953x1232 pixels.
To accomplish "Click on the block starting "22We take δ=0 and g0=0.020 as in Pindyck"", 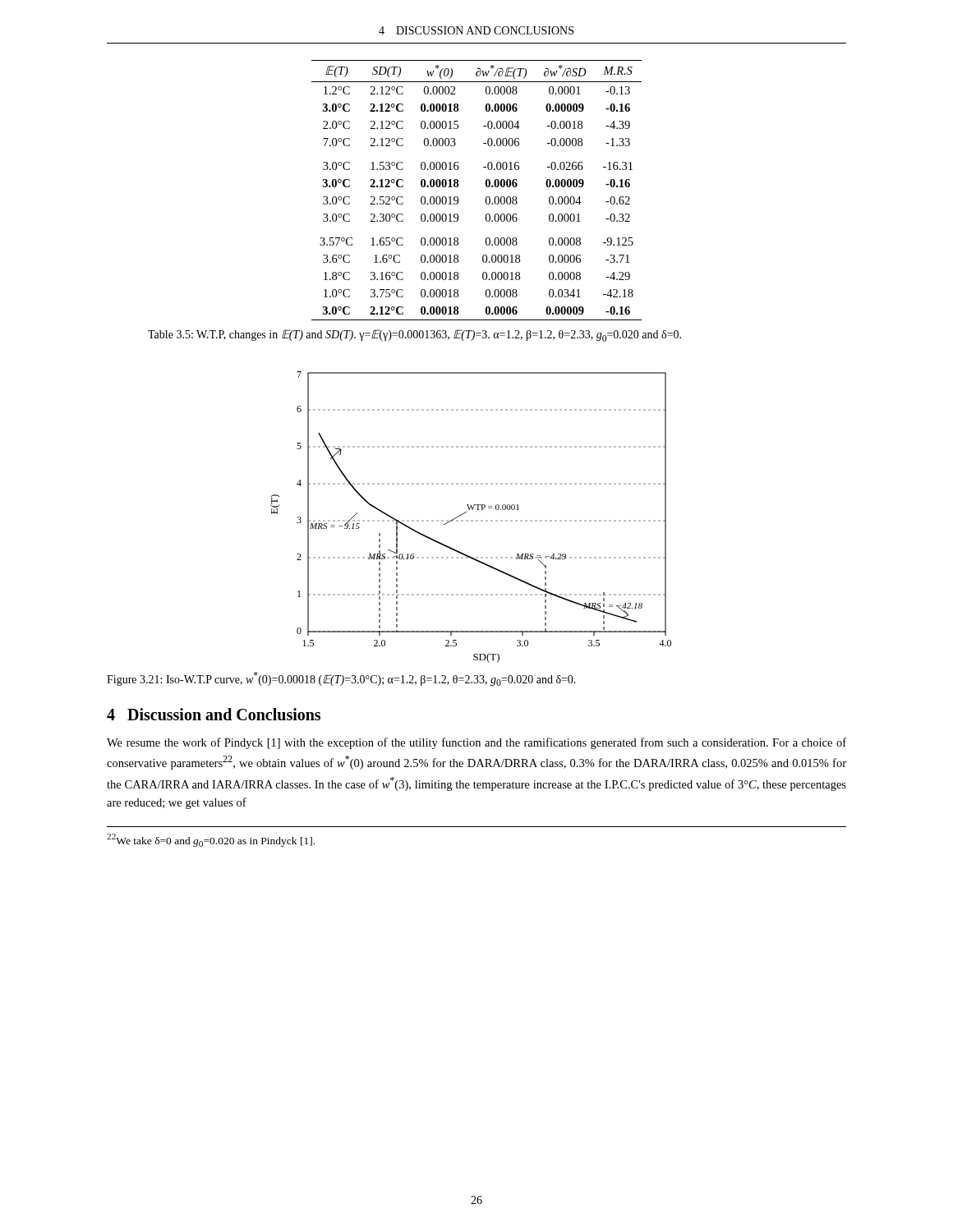I will (x=211, y=840).
